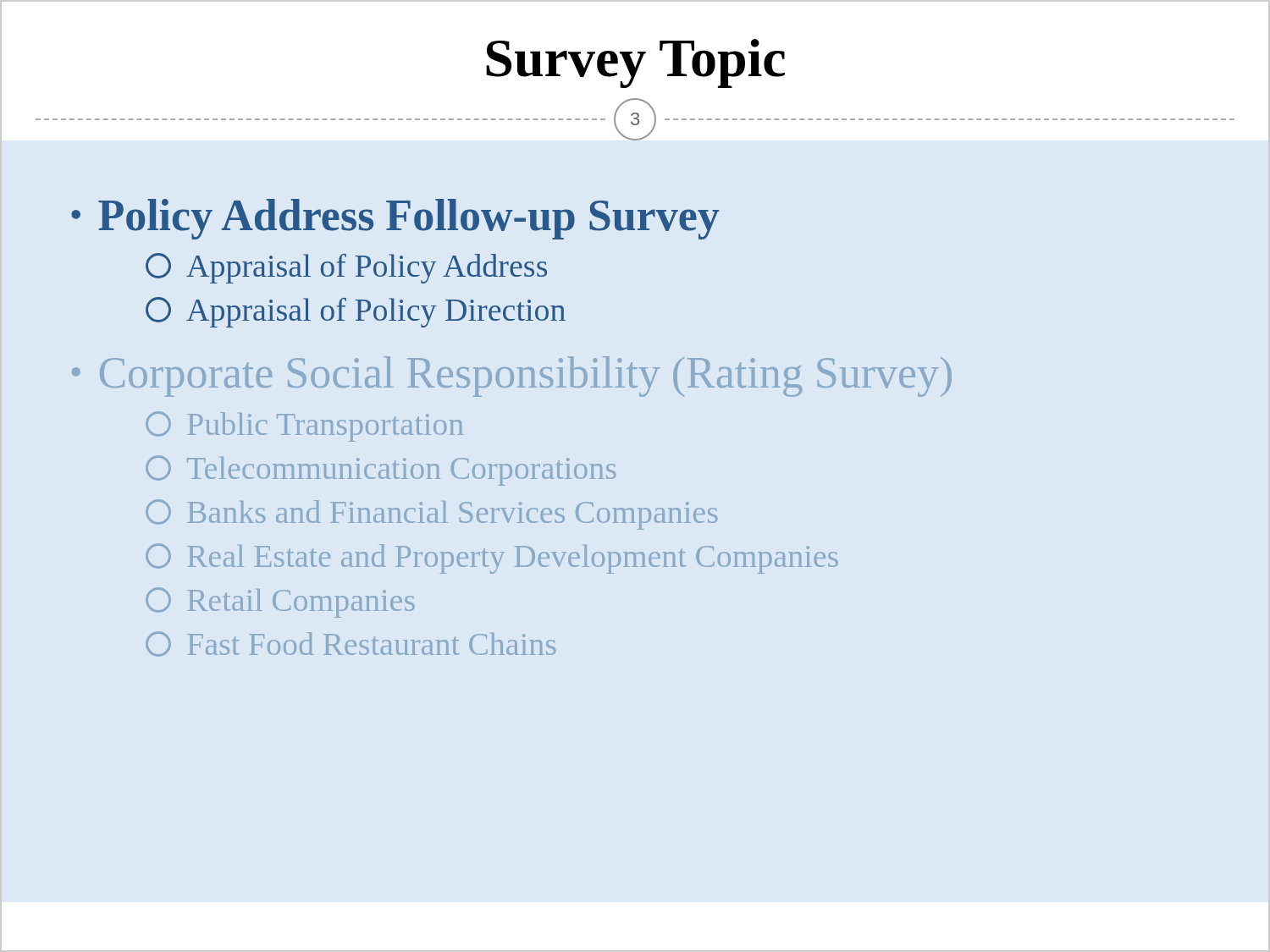Screen dimensions: 952x1270
Task: Find the list item that reads "Telecommunication Corporations"
Action: point(382,468)
